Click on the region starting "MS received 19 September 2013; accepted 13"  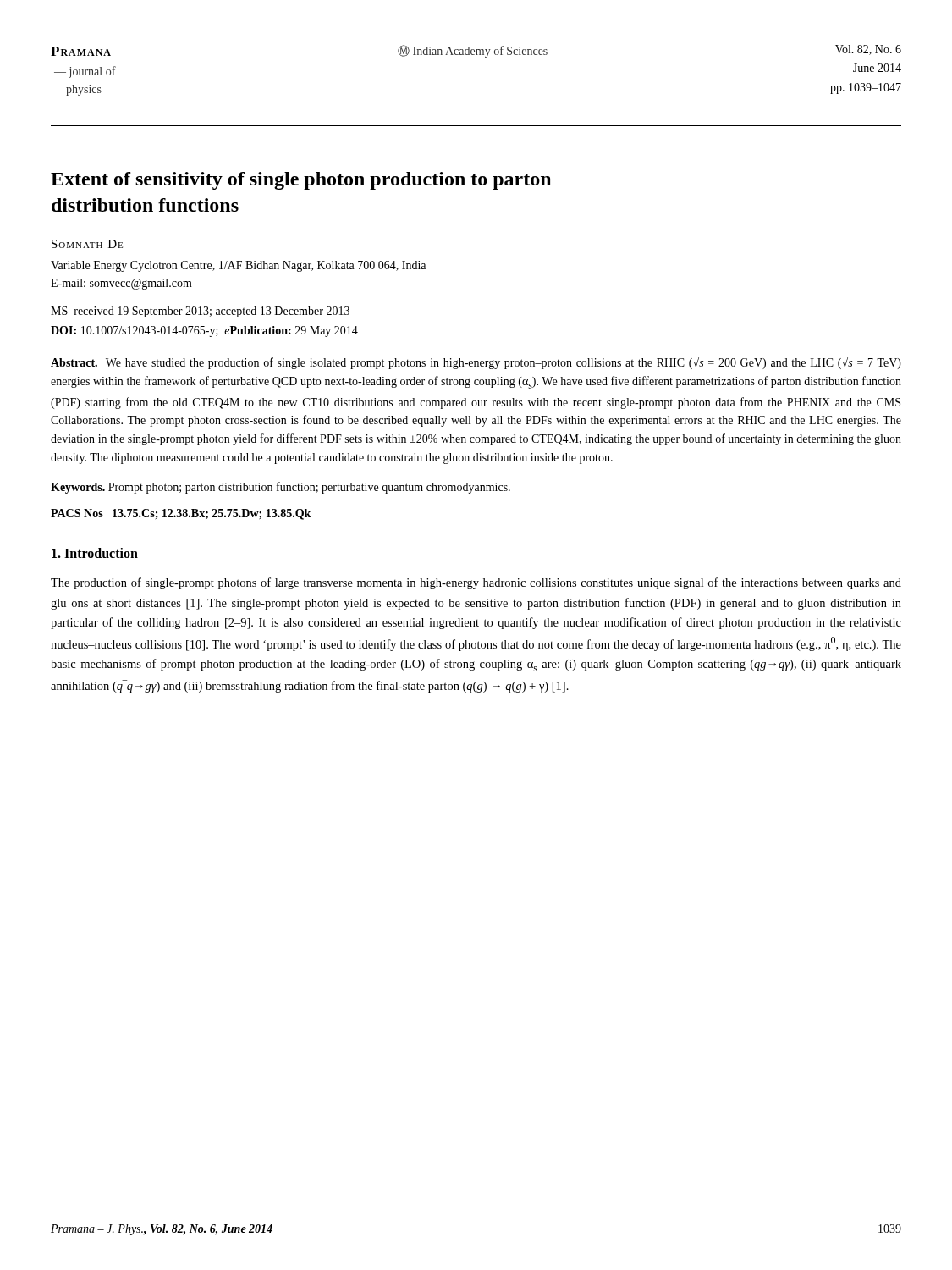(204, 321)
